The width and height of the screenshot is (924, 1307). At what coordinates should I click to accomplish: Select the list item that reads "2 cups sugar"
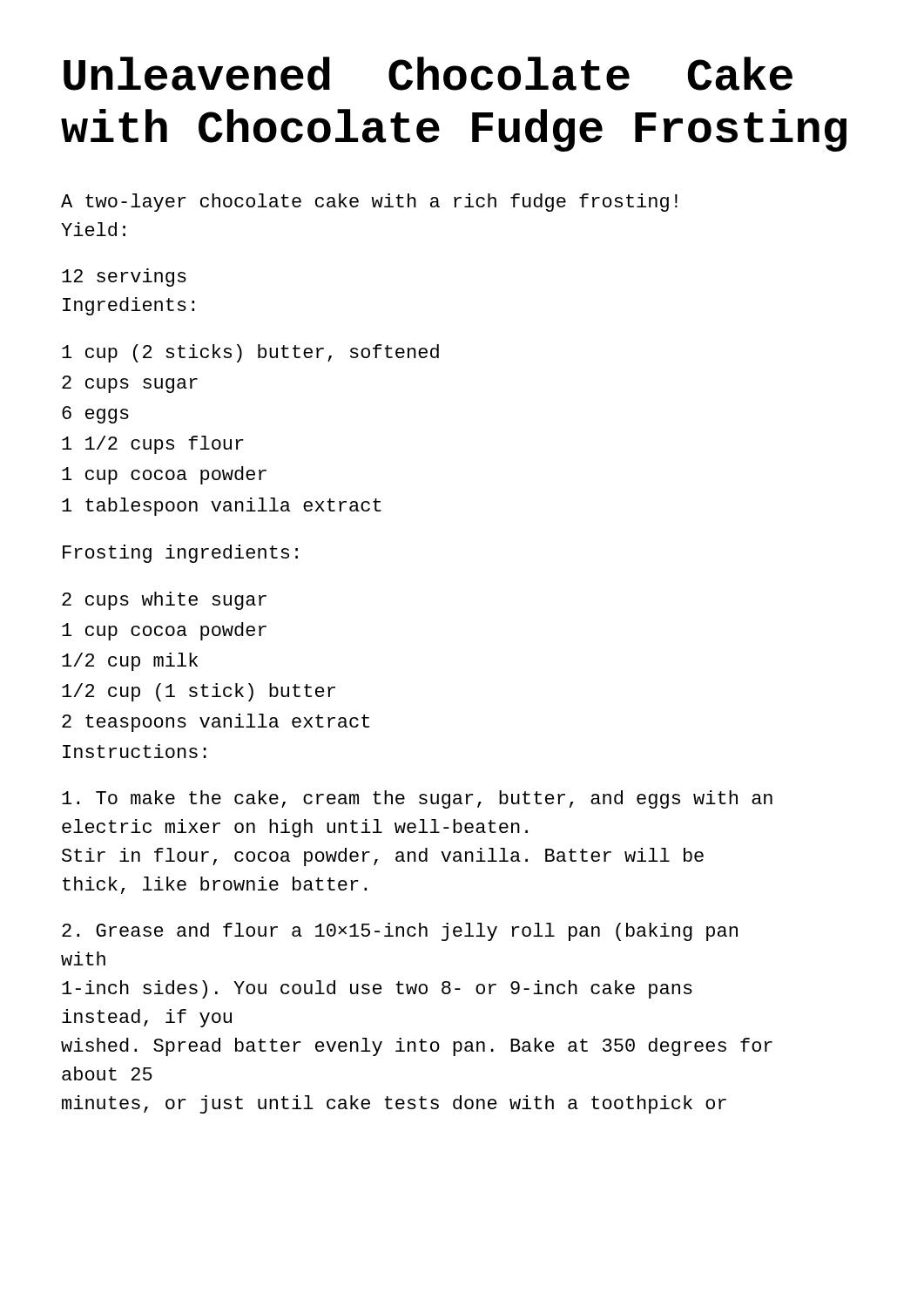tap(130, 384)
